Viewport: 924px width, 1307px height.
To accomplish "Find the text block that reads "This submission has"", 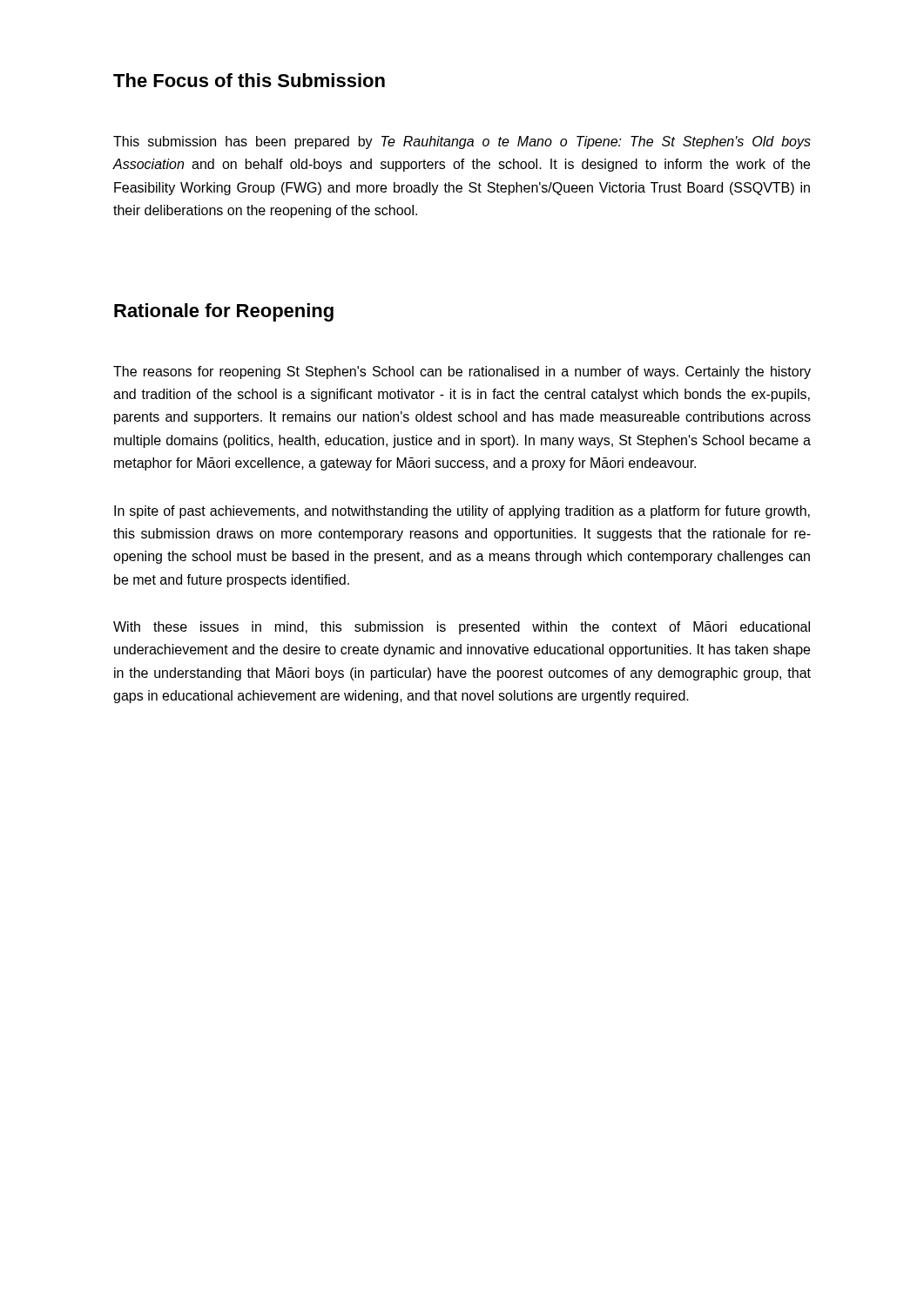I will [x=462, y=176].
